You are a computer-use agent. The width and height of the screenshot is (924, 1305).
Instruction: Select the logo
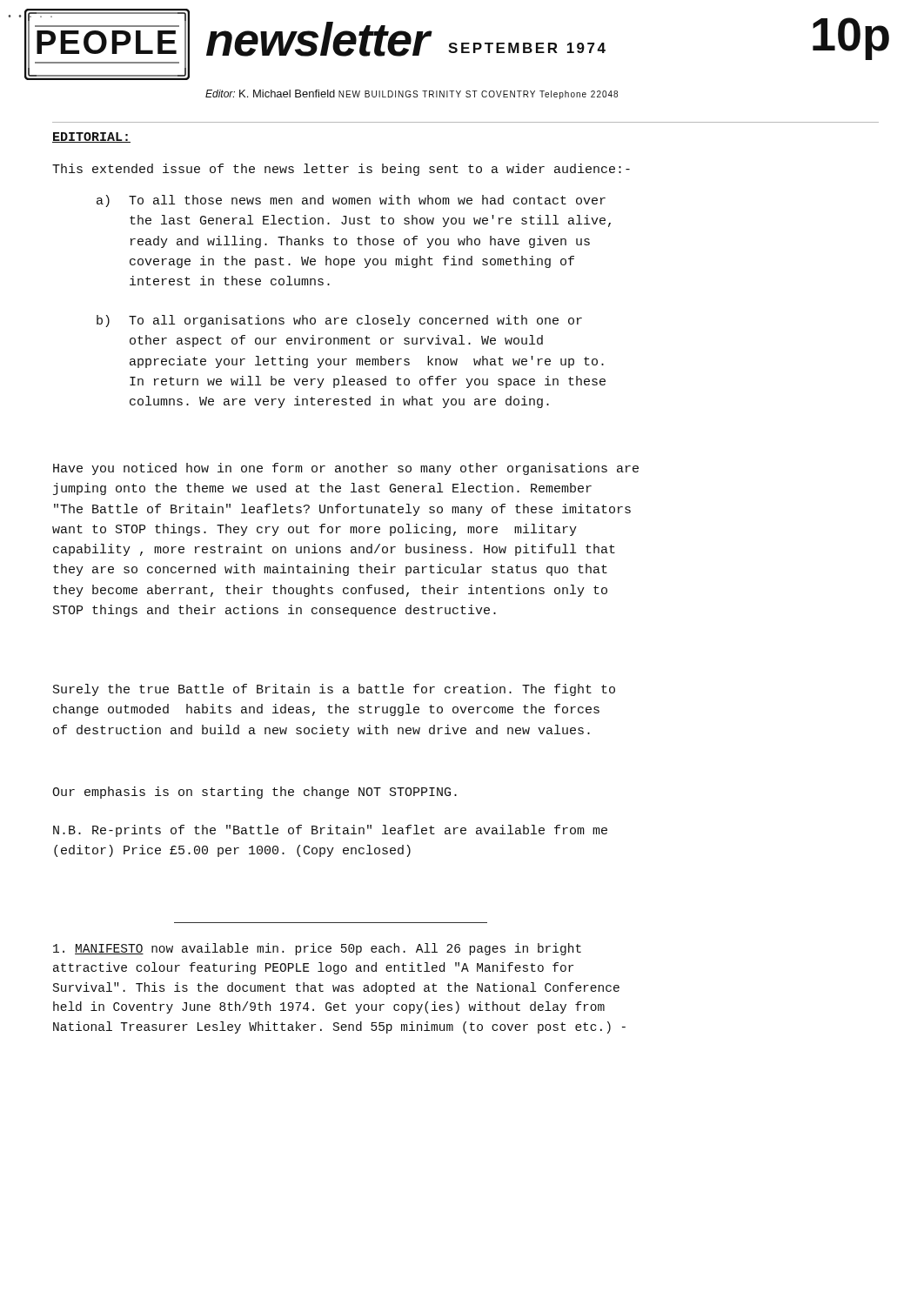coord(107,44)
